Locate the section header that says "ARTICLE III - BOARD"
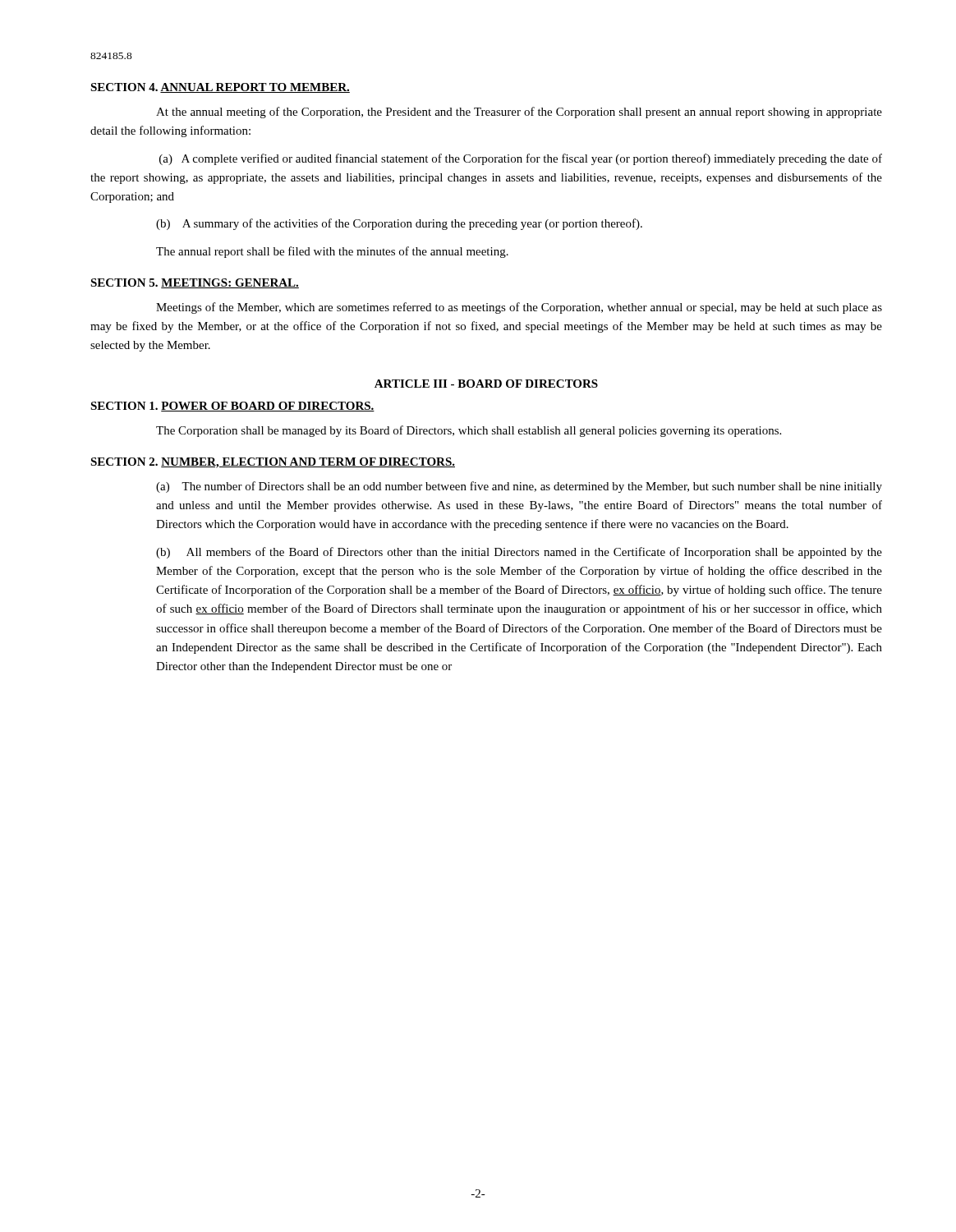This screenshot has width=956, height=1232. [486, 383]
